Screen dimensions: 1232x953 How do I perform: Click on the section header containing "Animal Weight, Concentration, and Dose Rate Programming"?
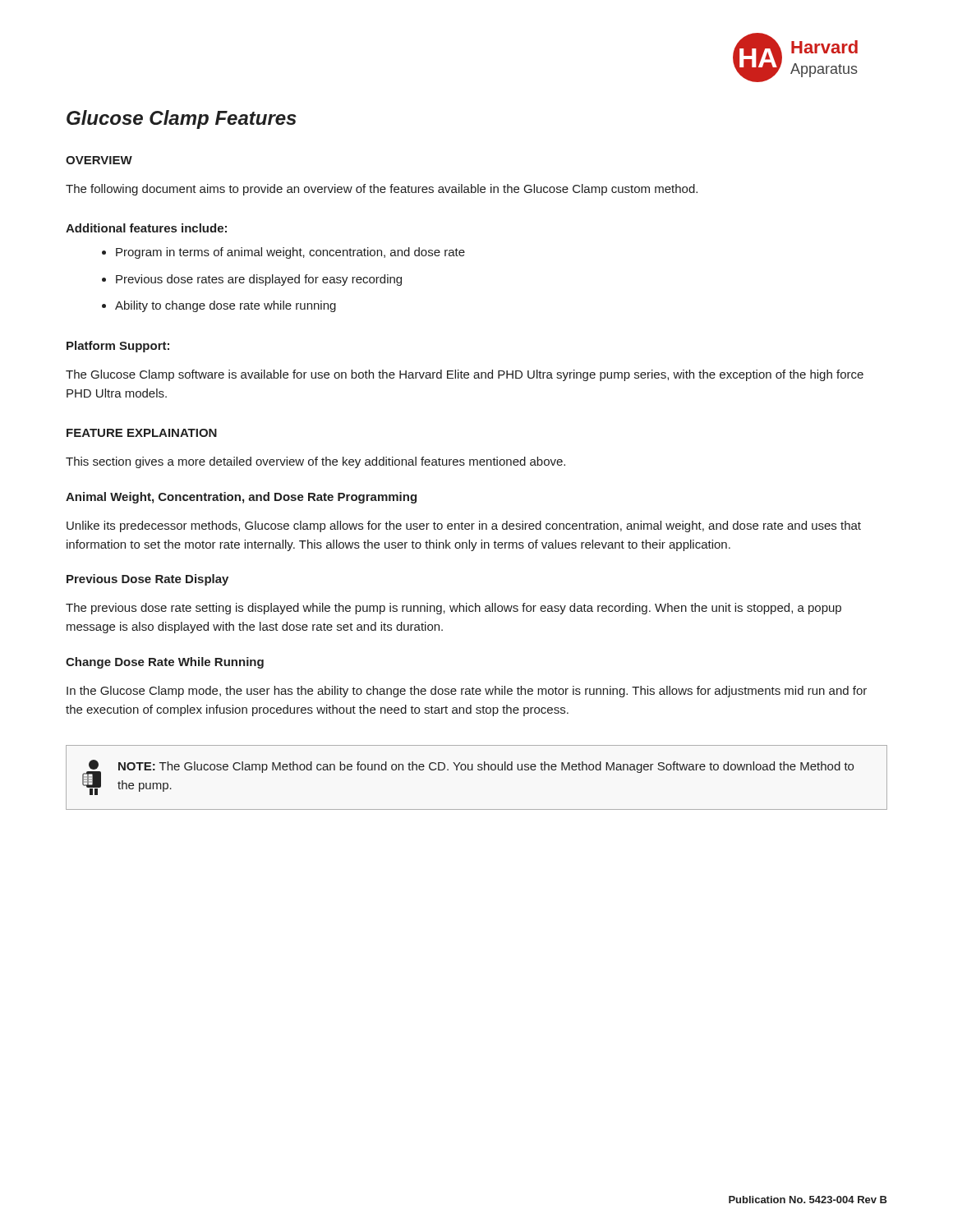(x=241, y=498)
